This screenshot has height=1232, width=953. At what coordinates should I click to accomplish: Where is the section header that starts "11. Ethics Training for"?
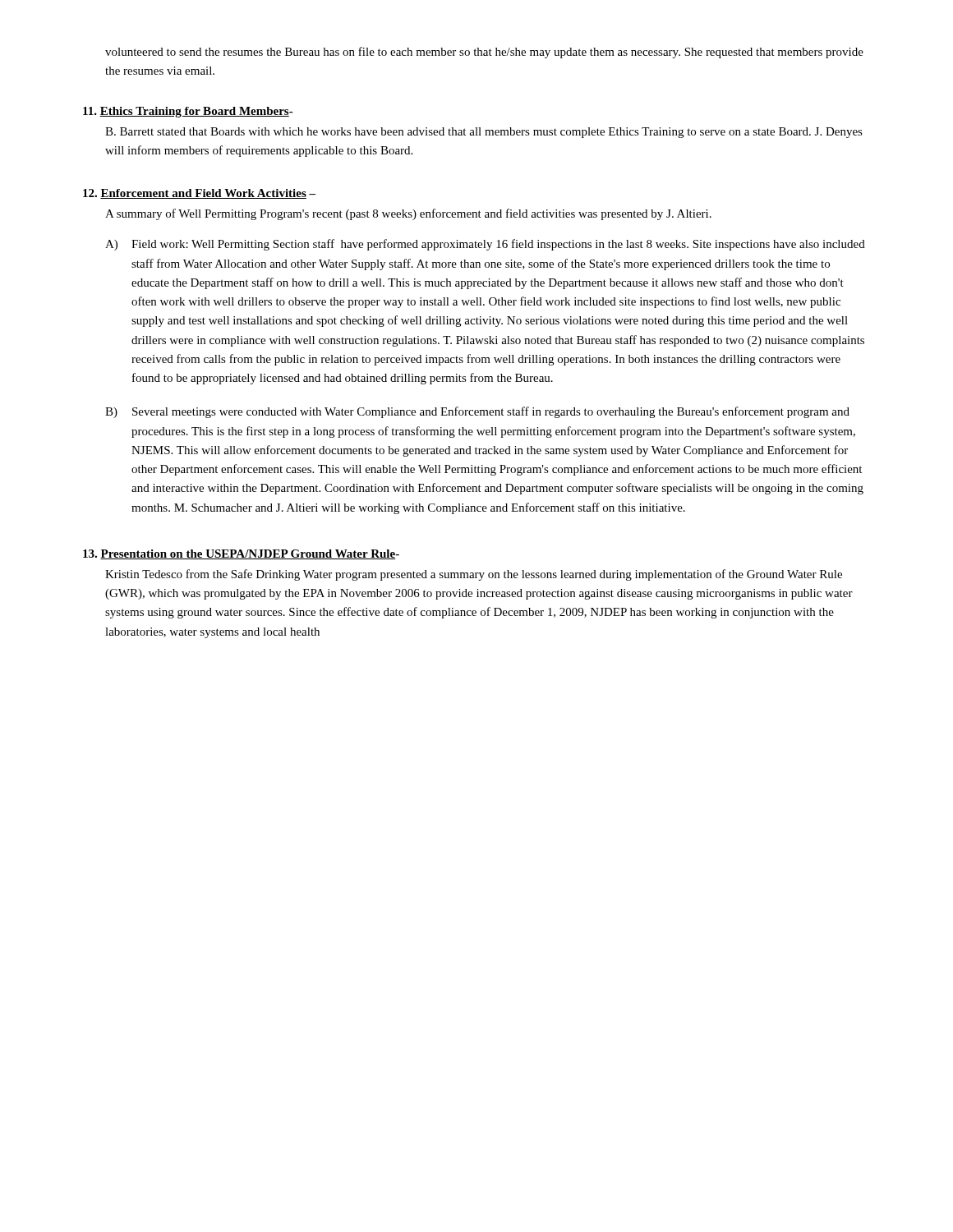188,110
